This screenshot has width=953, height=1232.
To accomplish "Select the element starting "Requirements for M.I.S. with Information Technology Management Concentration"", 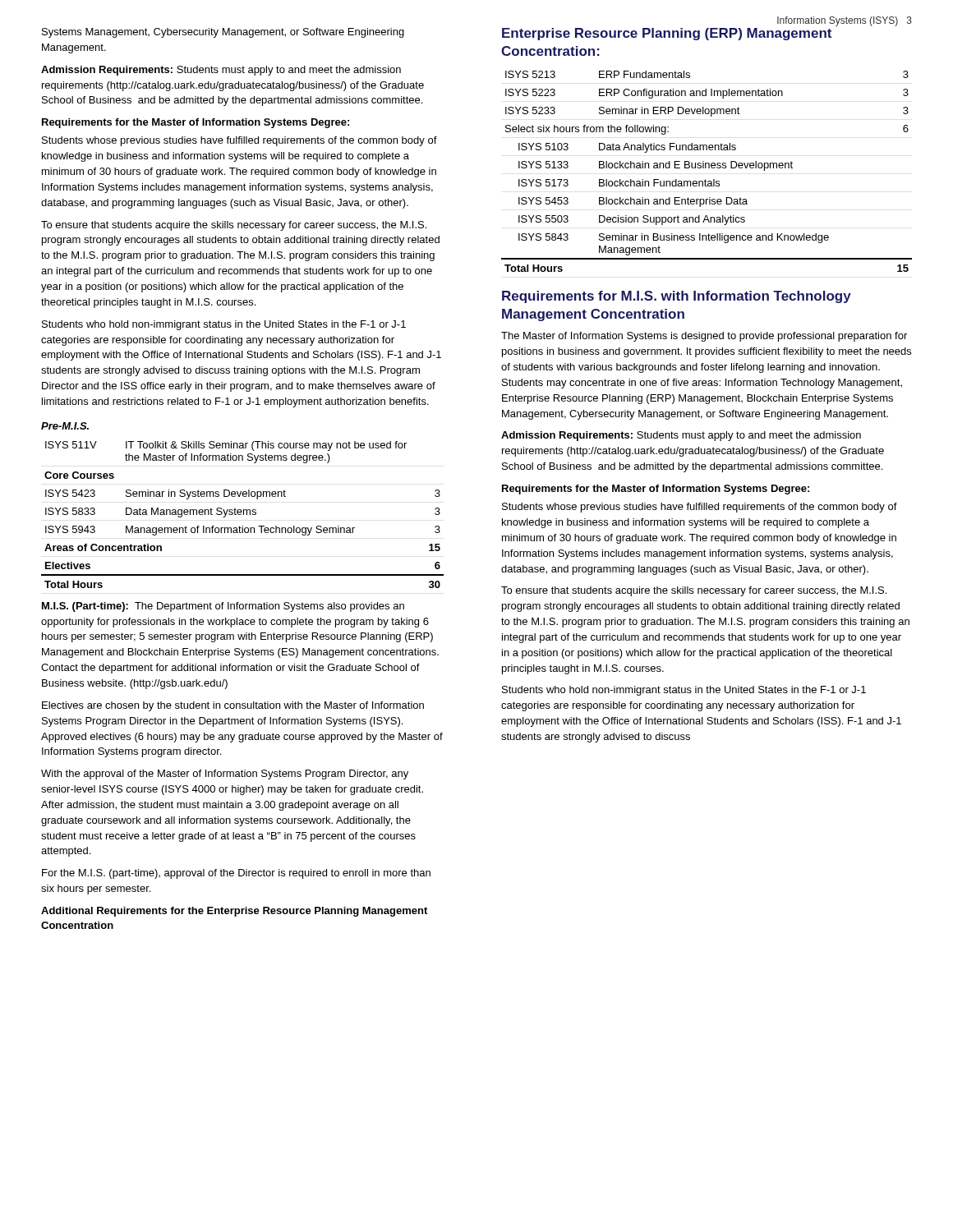I will pos(676,305).
